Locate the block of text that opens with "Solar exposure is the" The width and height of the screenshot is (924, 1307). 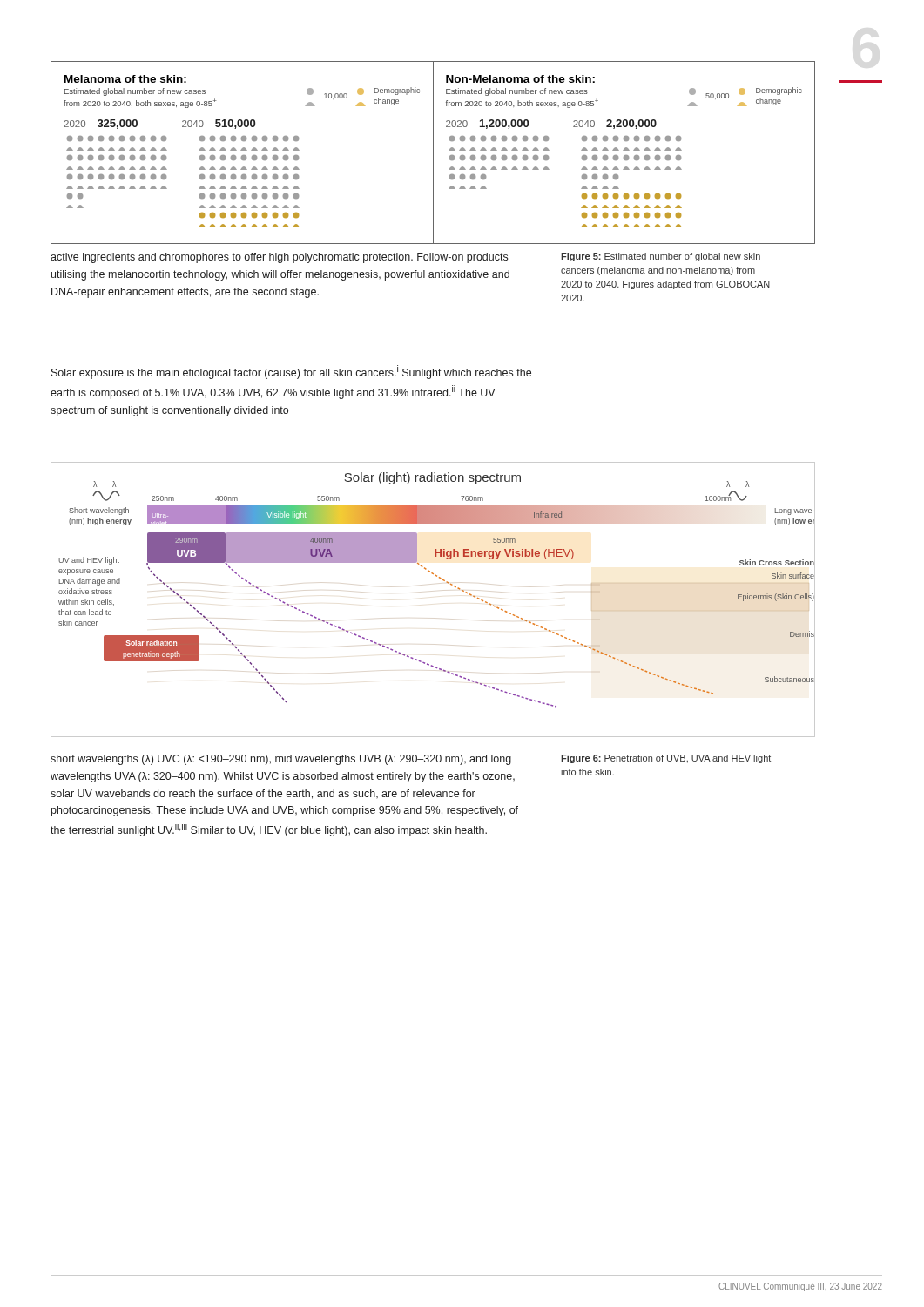pyautogui.click(x=291, y=390)
